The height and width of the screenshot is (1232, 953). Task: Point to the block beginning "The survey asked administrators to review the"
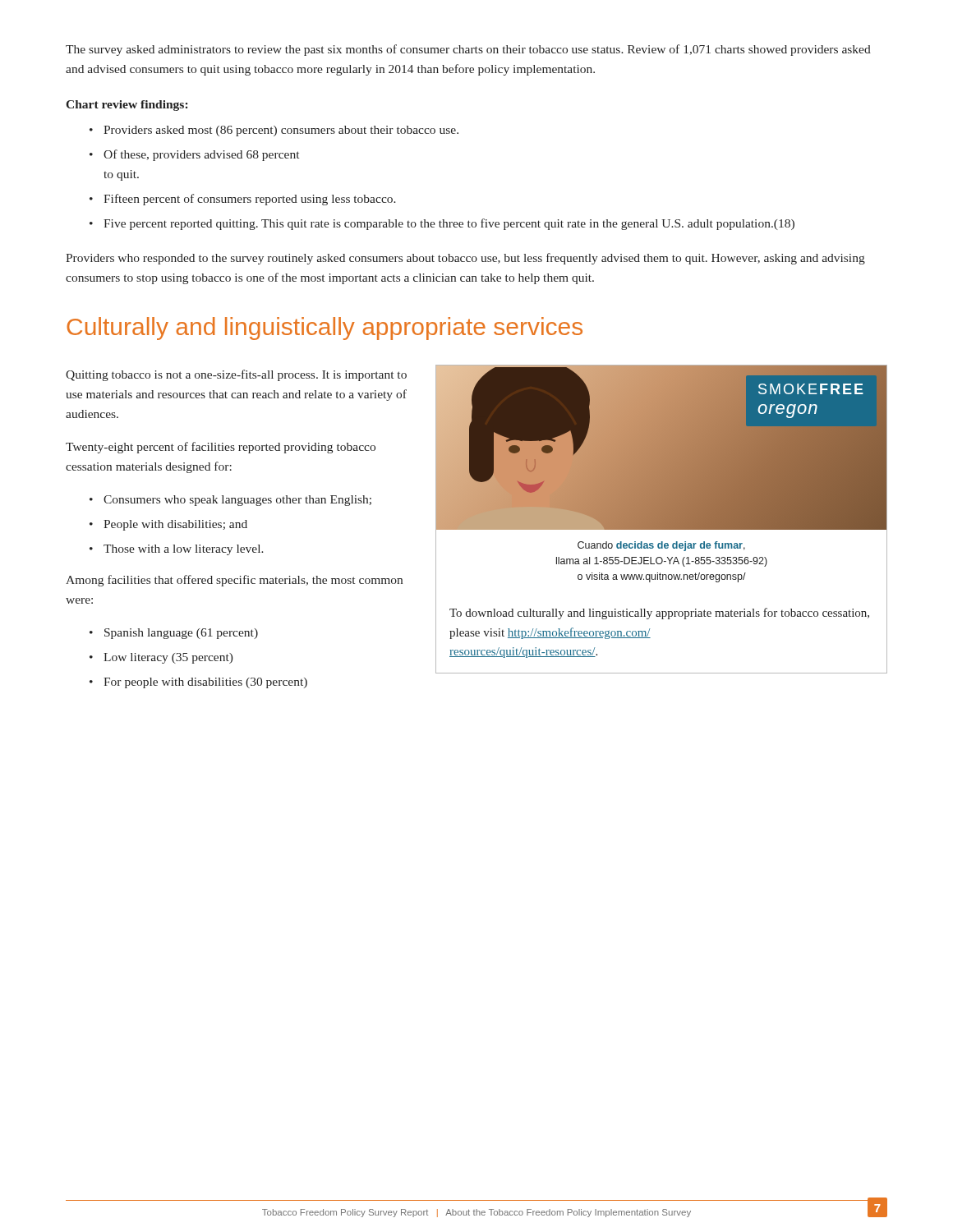(468, 59)
